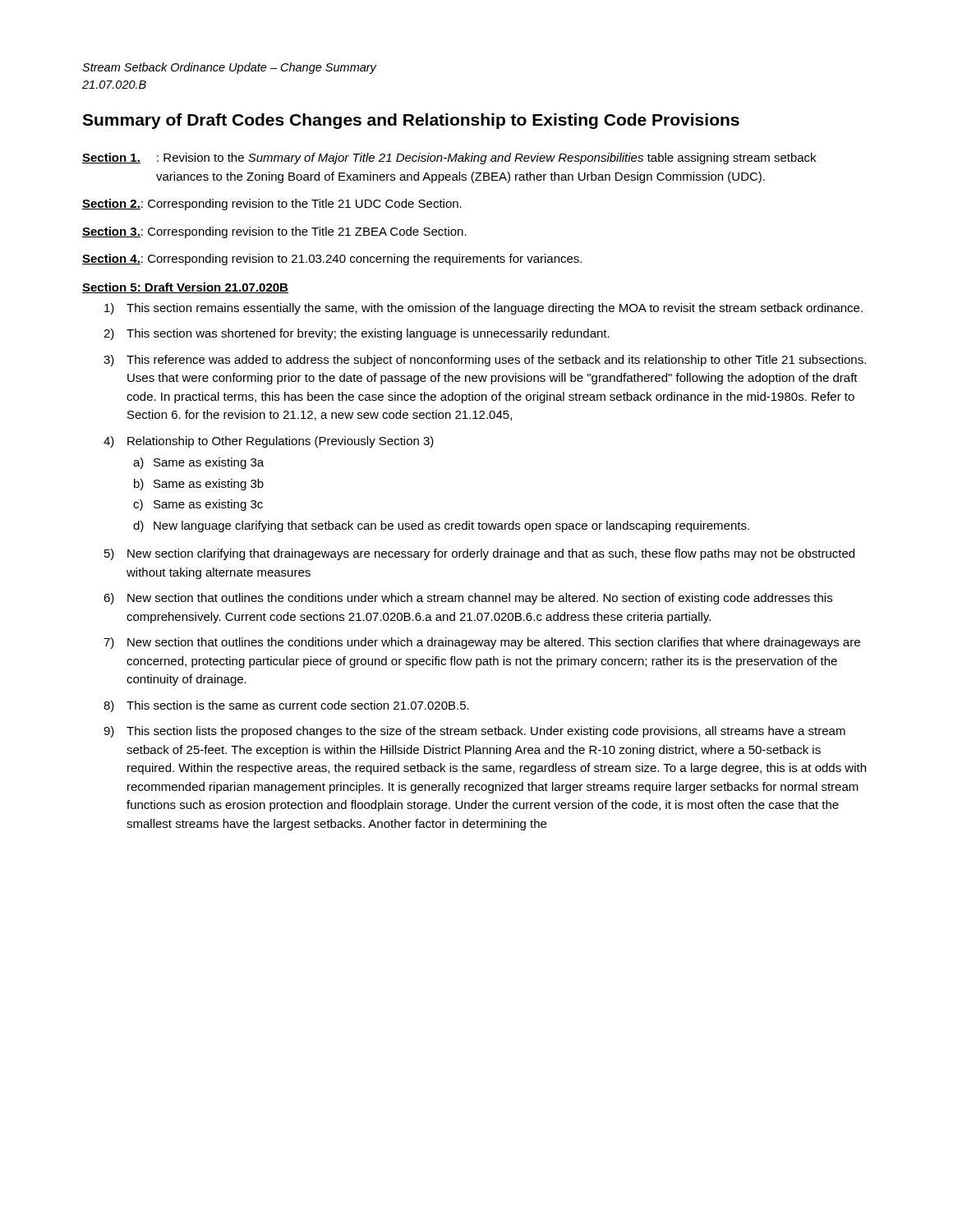Point to the block beginning "This section remains"
Image resolution: width=953 pixels, height=1232 pixels.
click(499, 308)
